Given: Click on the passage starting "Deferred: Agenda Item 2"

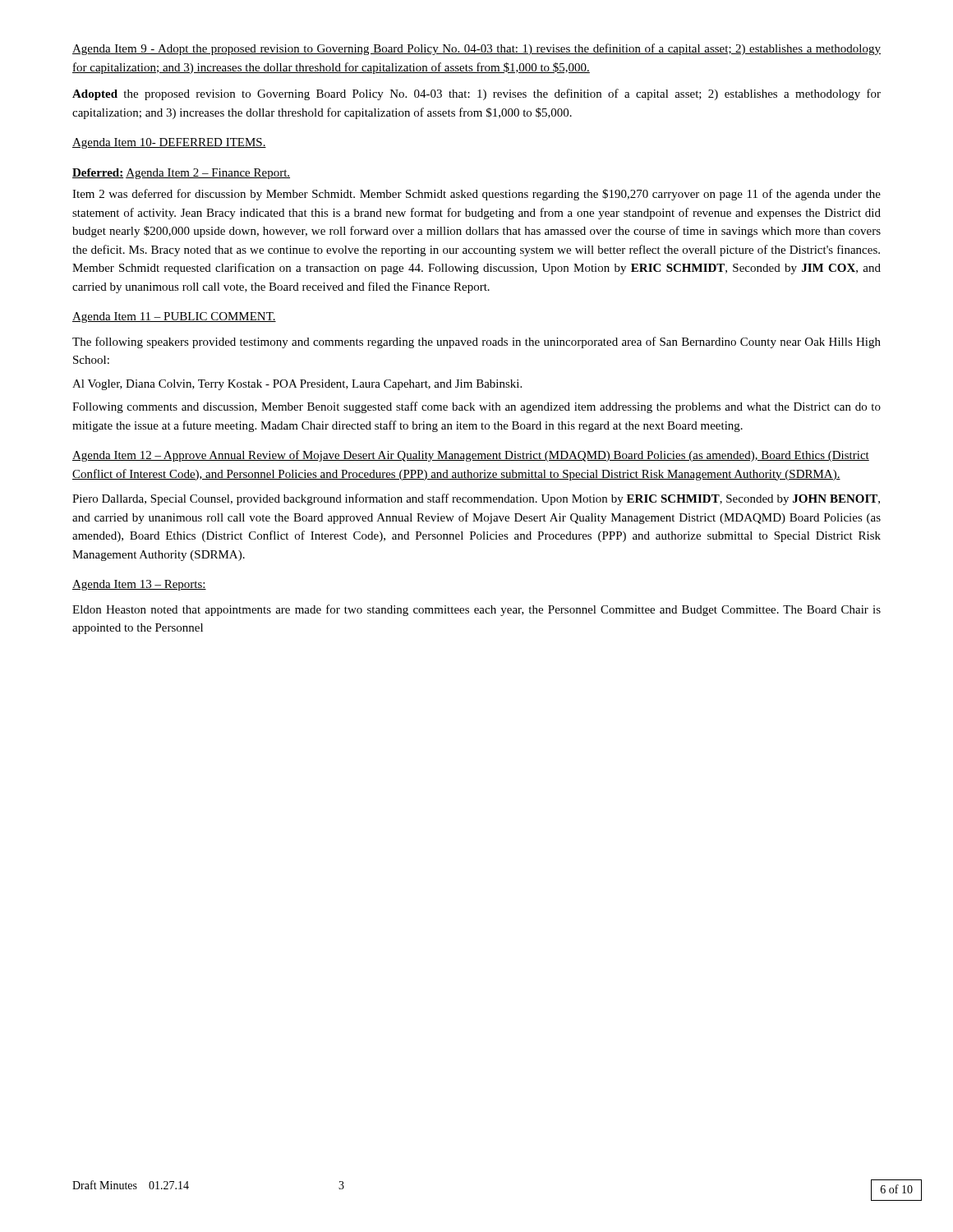Looking at the screenshot, I should 181,172.
